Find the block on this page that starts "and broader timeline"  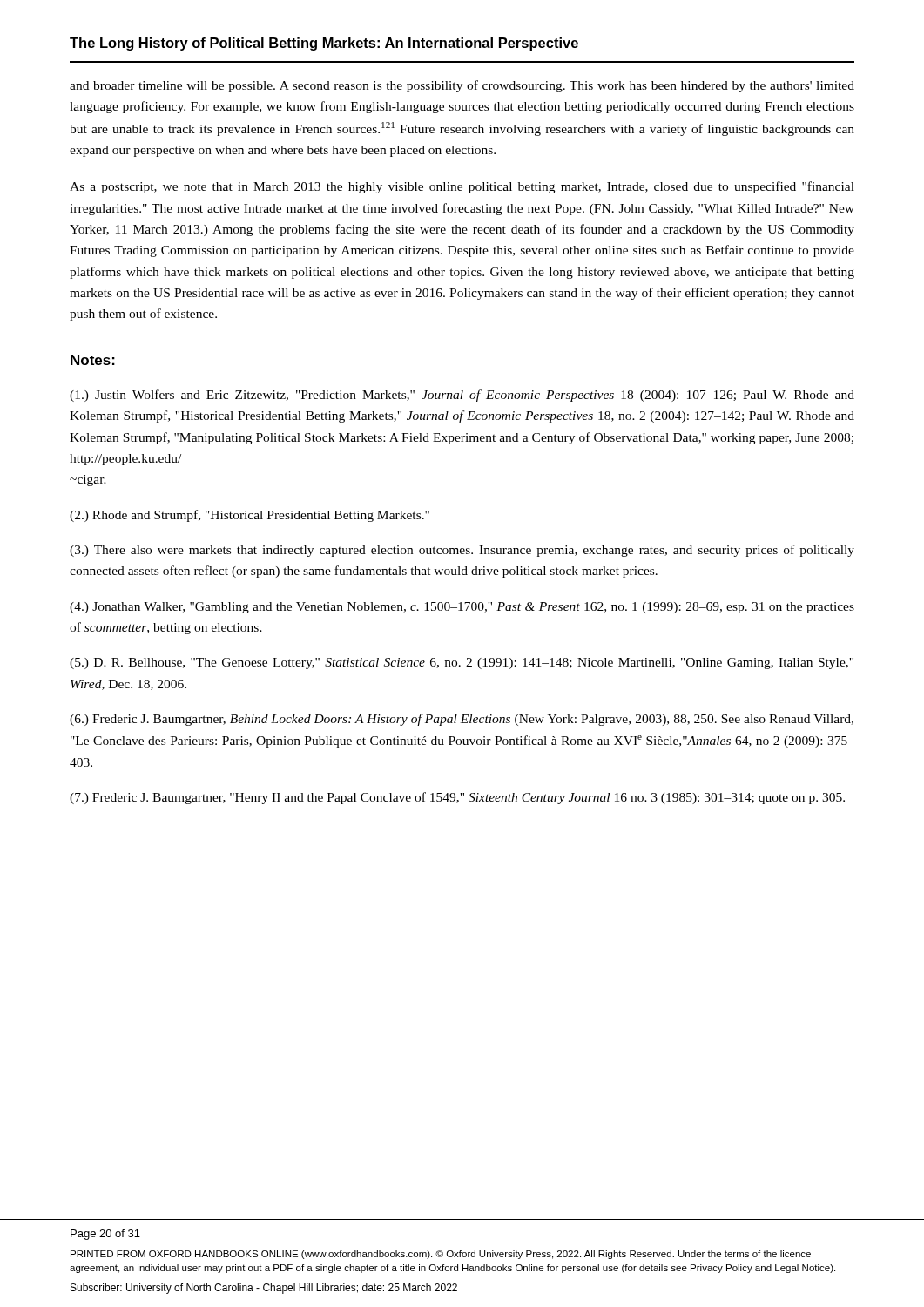(462, 117)
